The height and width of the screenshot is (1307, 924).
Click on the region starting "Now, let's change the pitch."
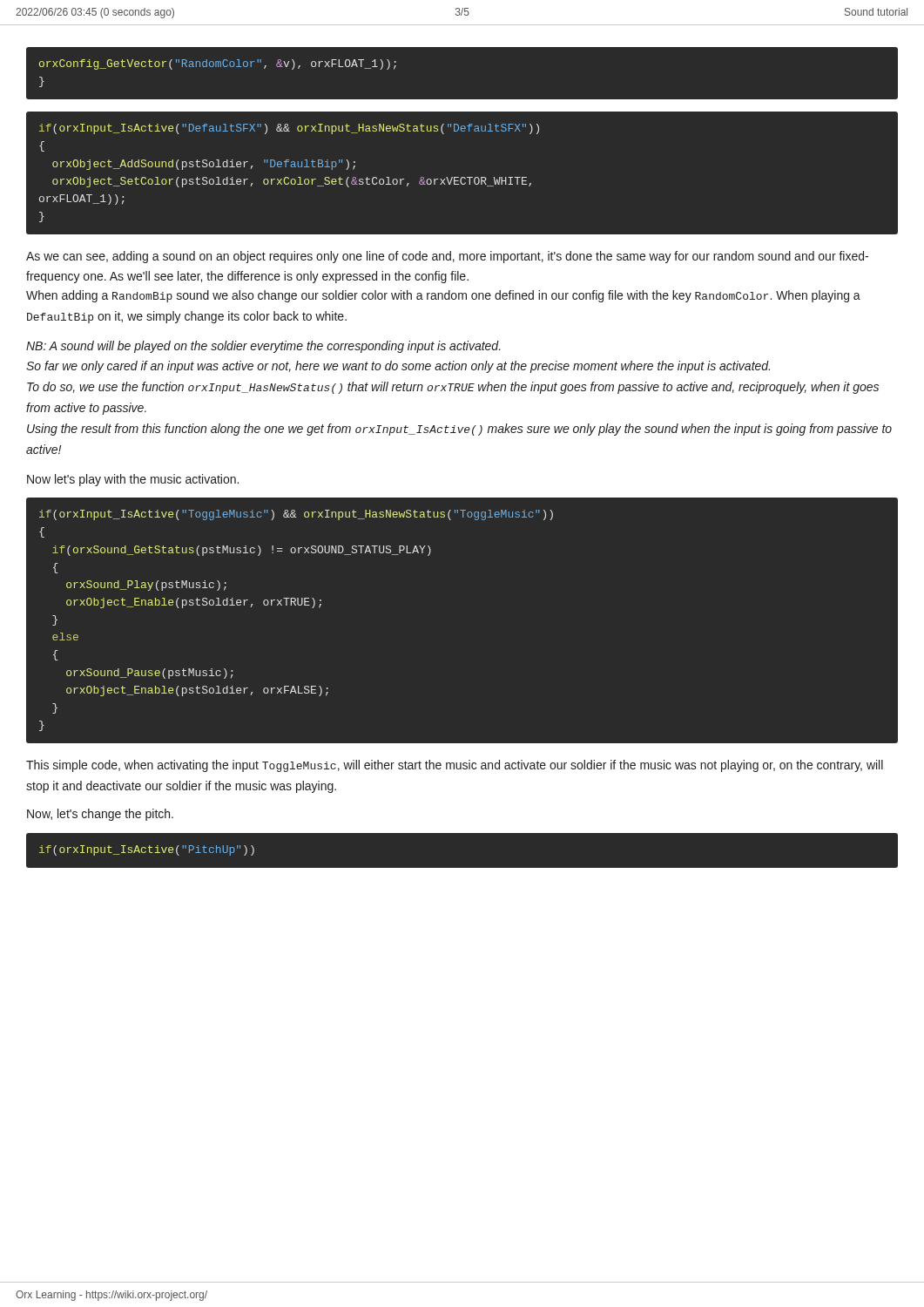pyautogui.click(x=100, y=814)
